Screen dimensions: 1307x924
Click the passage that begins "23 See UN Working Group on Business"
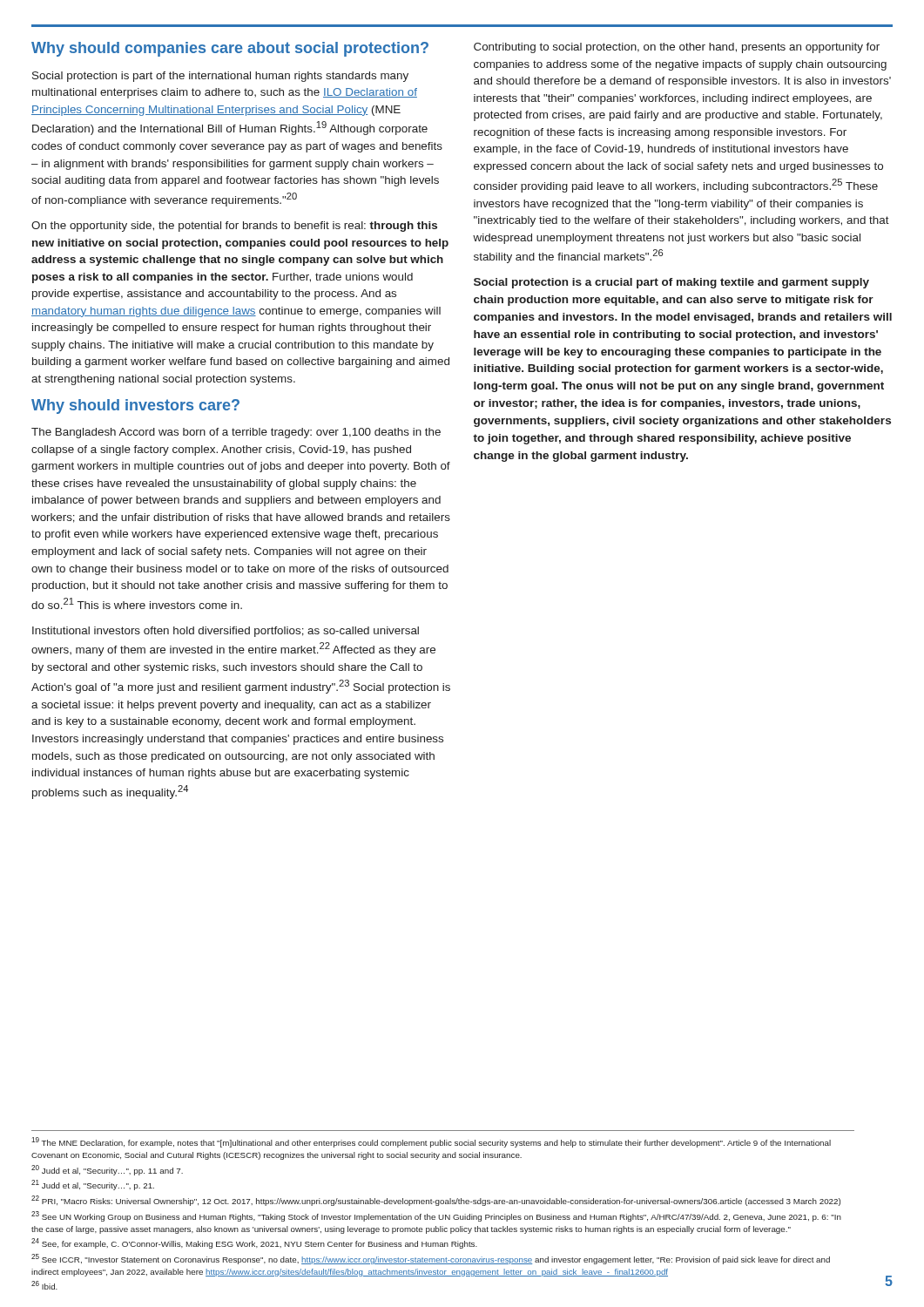click(443, 1222)
